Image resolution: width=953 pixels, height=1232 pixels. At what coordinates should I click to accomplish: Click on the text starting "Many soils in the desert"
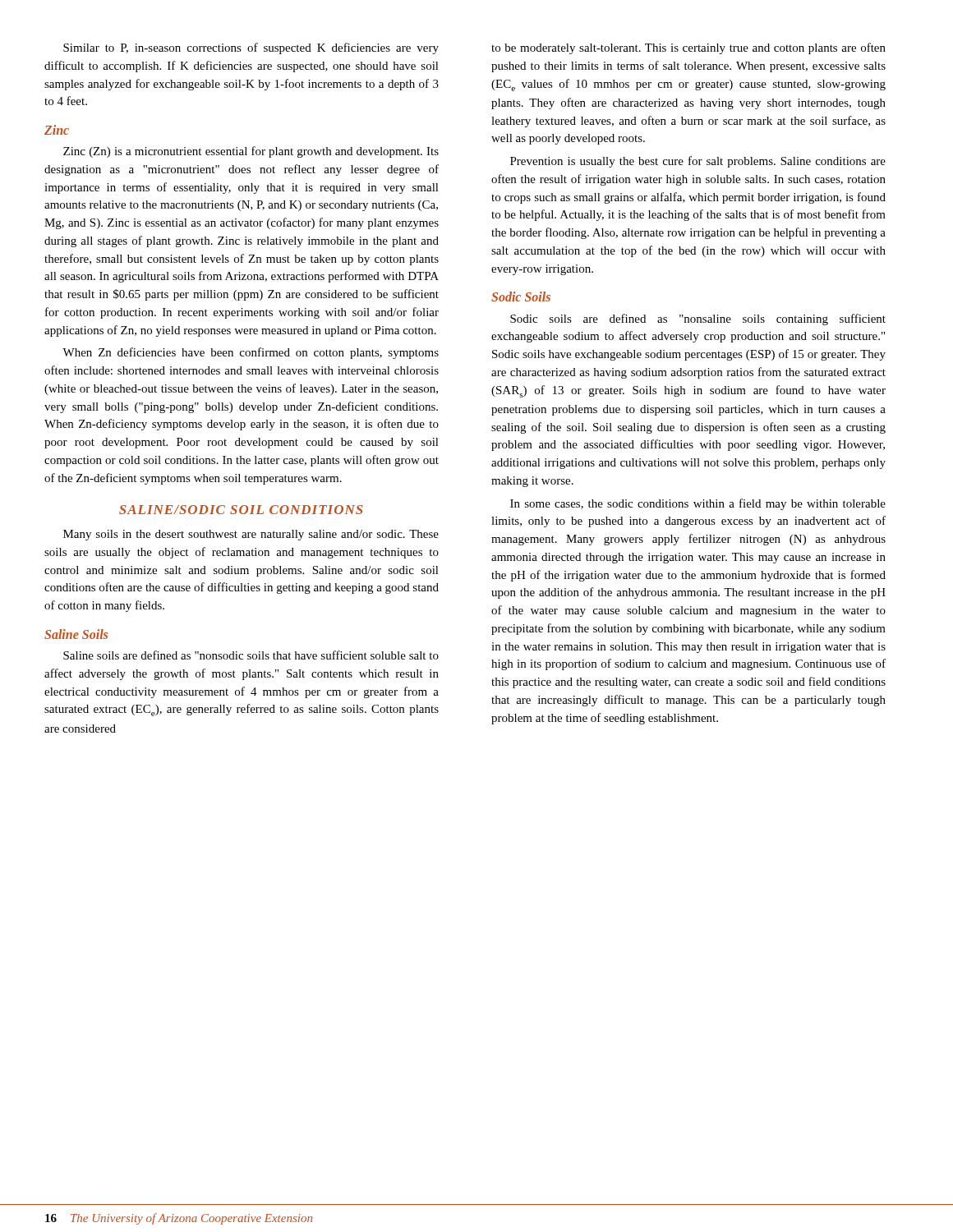click(x=242, y=570)
